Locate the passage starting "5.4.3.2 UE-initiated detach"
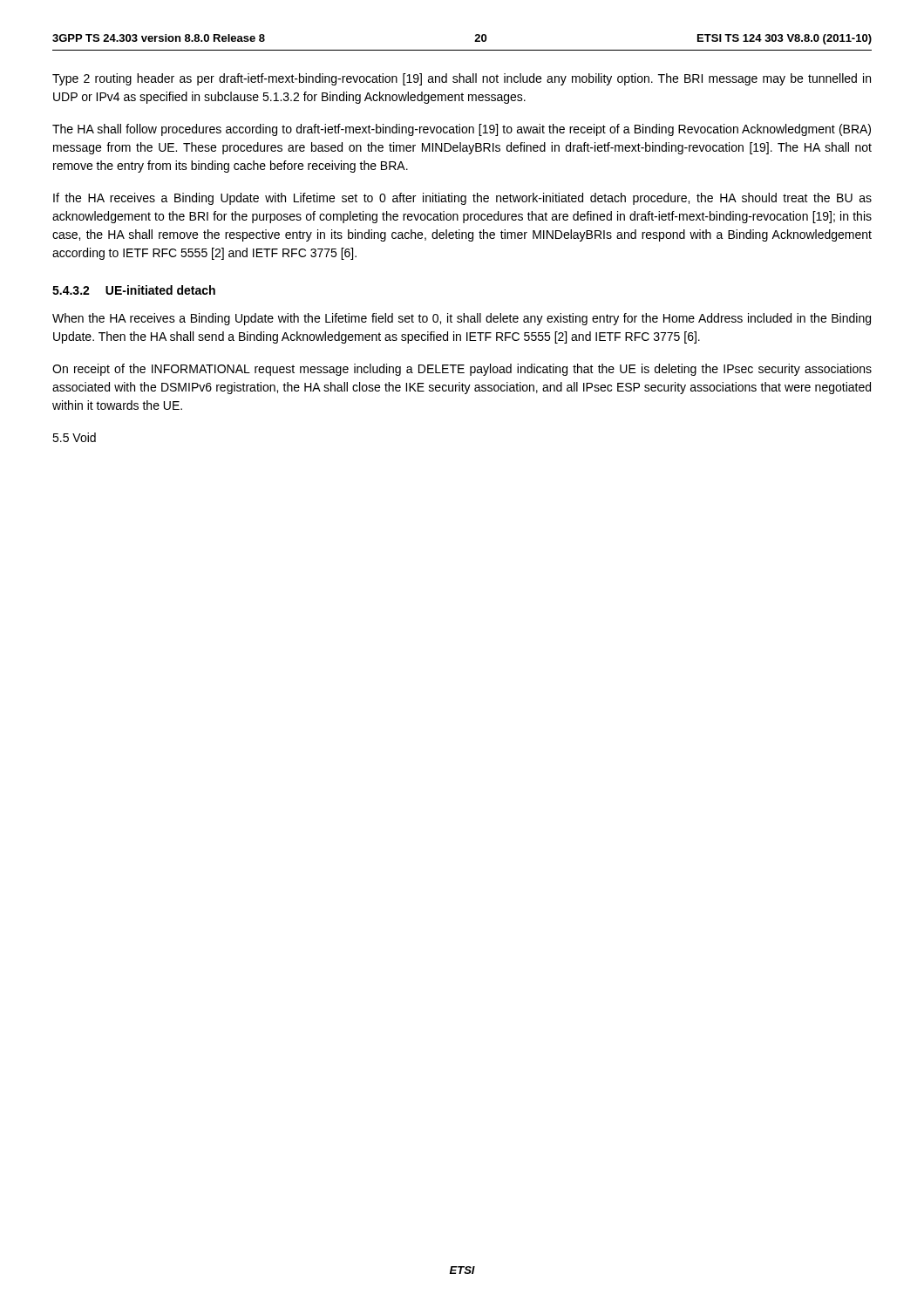This screenshot has width=924, height=1308. click(x=134, y=290)
